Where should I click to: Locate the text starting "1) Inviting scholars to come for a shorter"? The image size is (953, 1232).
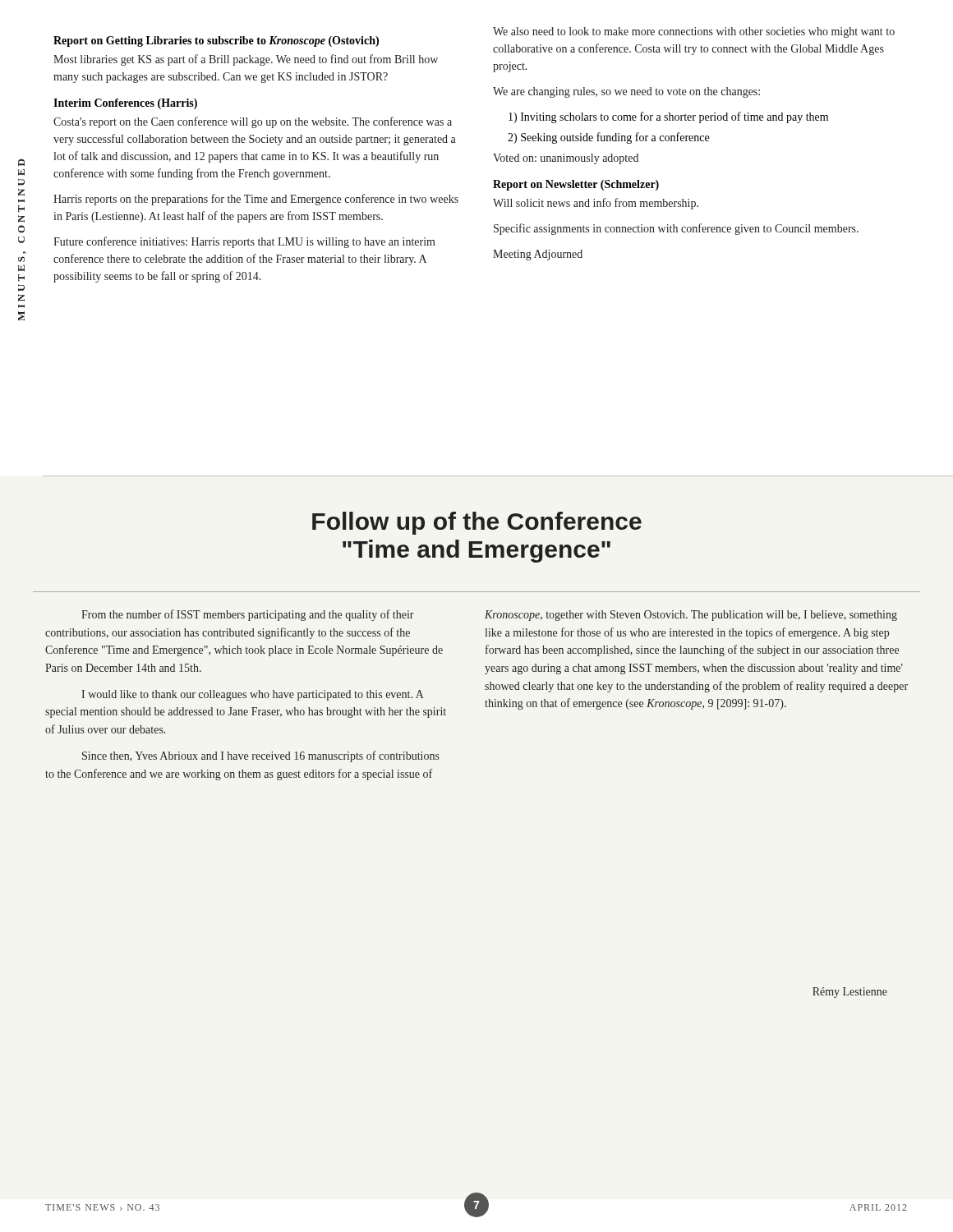point(668,117)
